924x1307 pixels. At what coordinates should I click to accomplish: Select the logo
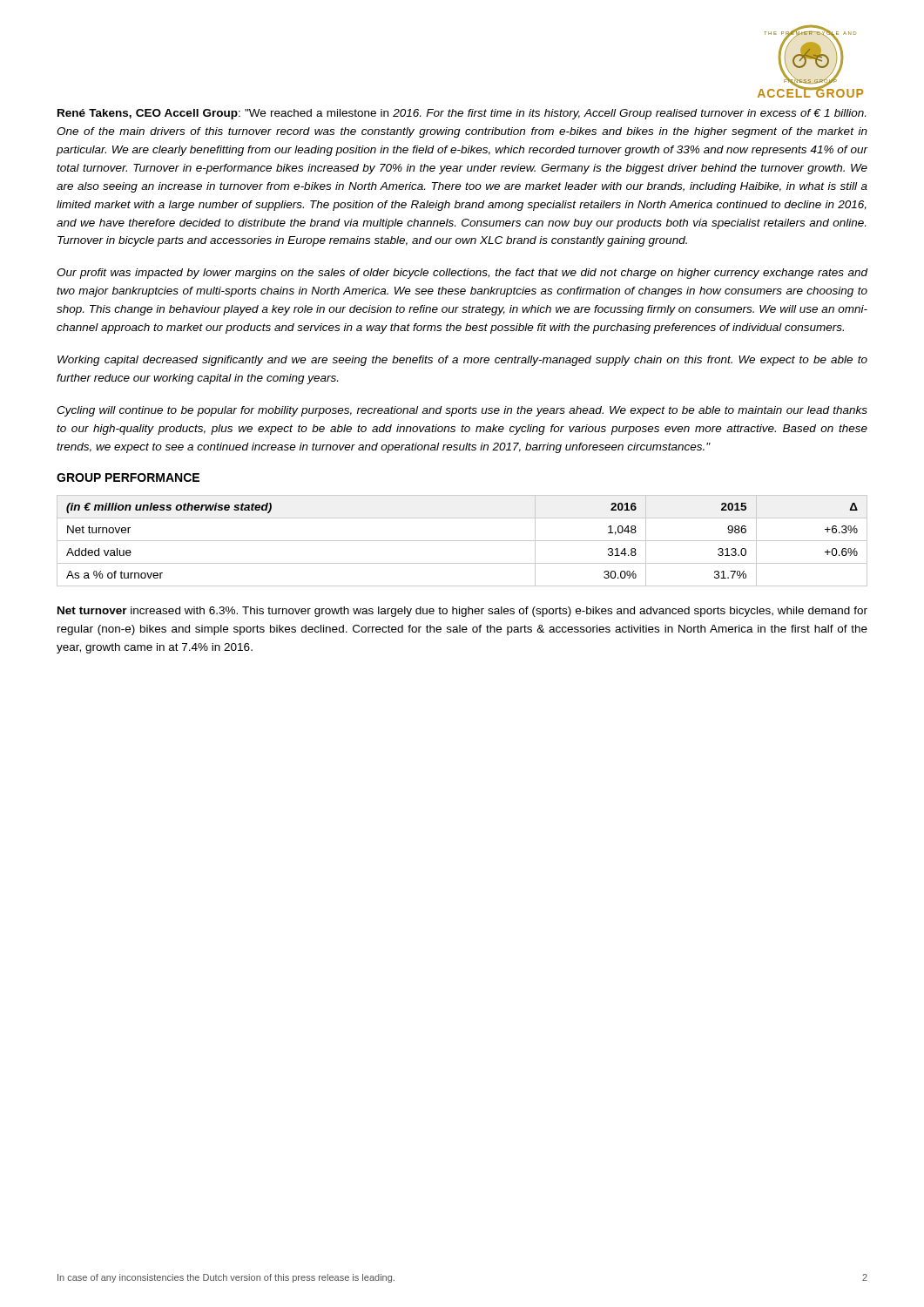click(811, 65)
